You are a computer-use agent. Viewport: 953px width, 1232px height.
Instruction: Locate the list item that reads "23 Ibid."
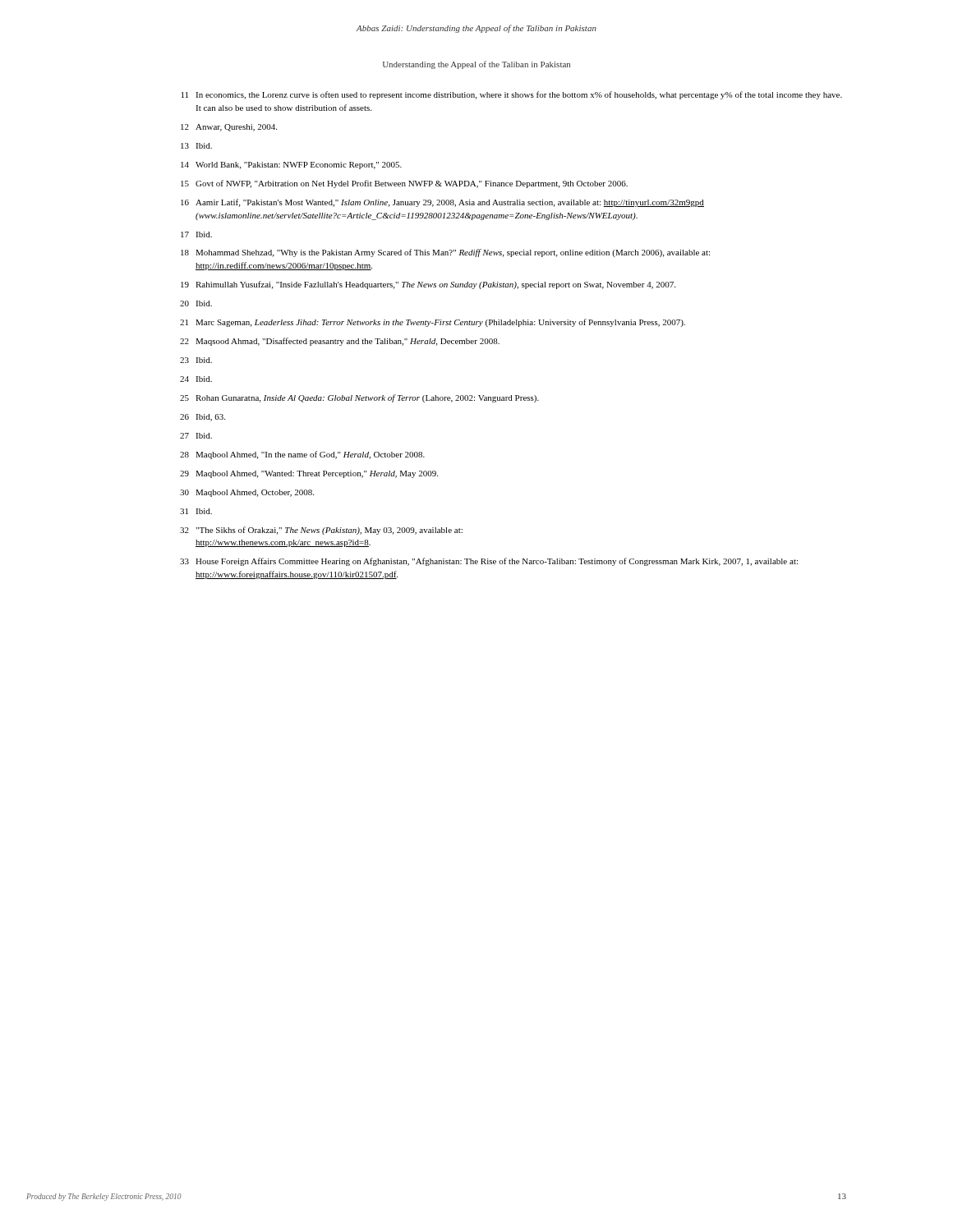[x=196, y=360]
